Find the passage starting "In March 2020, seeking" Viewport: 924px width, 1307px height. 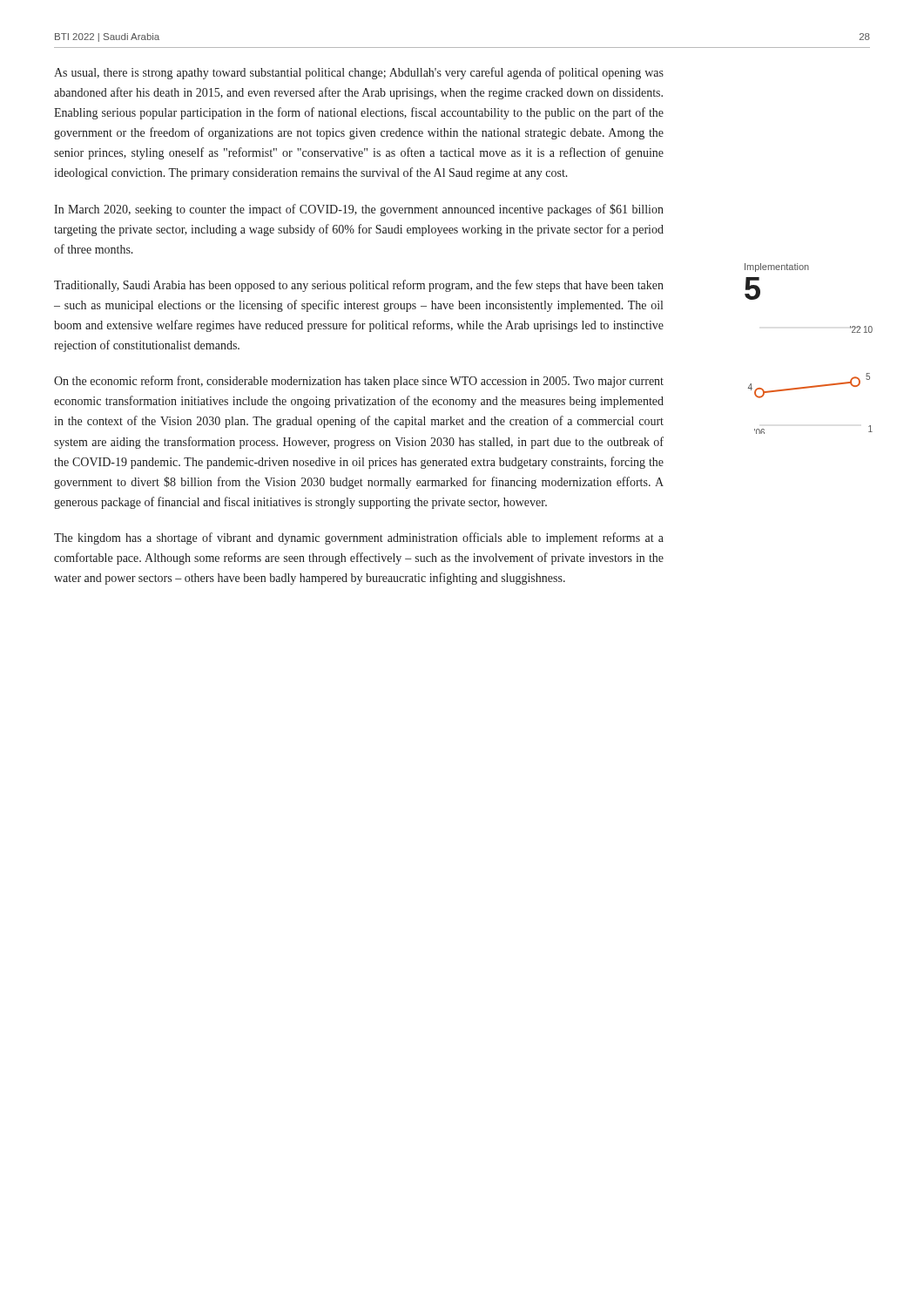pos(359,229)
